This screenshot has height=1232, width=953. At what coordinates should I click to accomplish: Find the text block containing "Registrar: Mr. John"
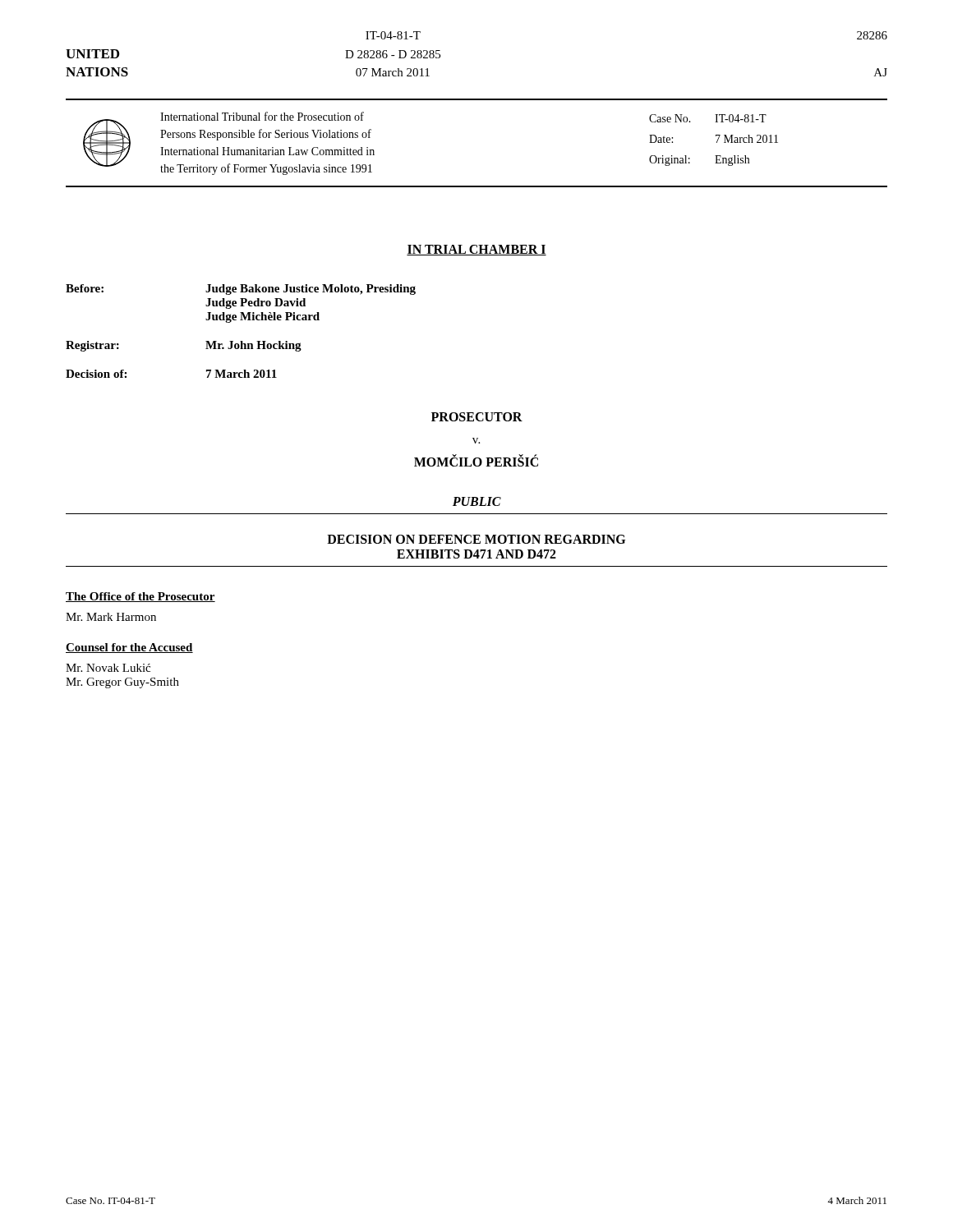tap(97, 346)
